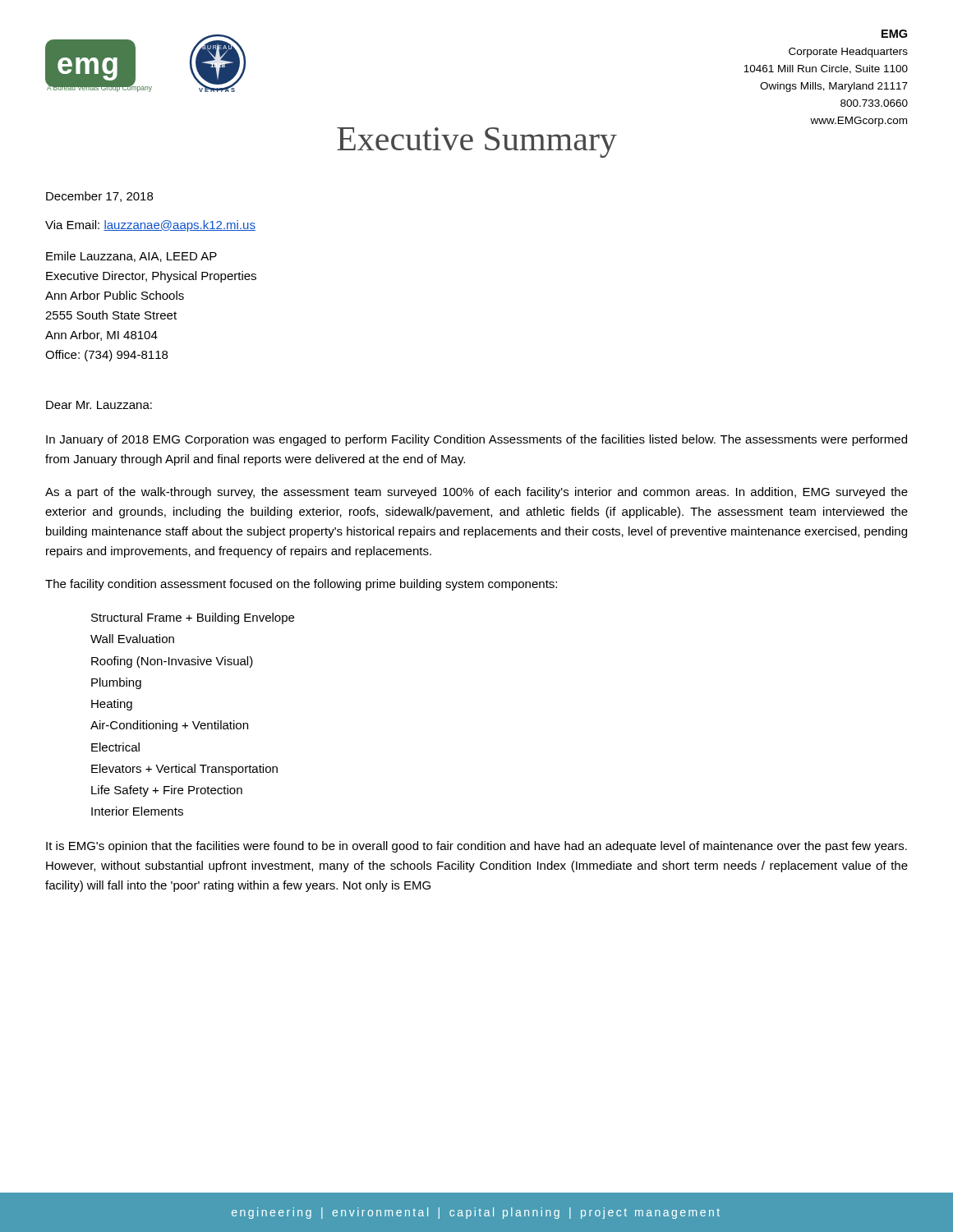Click where it says "Via Email: lauzzanae@aaps.k12.mi.us"
Image resolution: width=953 pixels, height=1232 pixels.
click(x=150, y=225)
